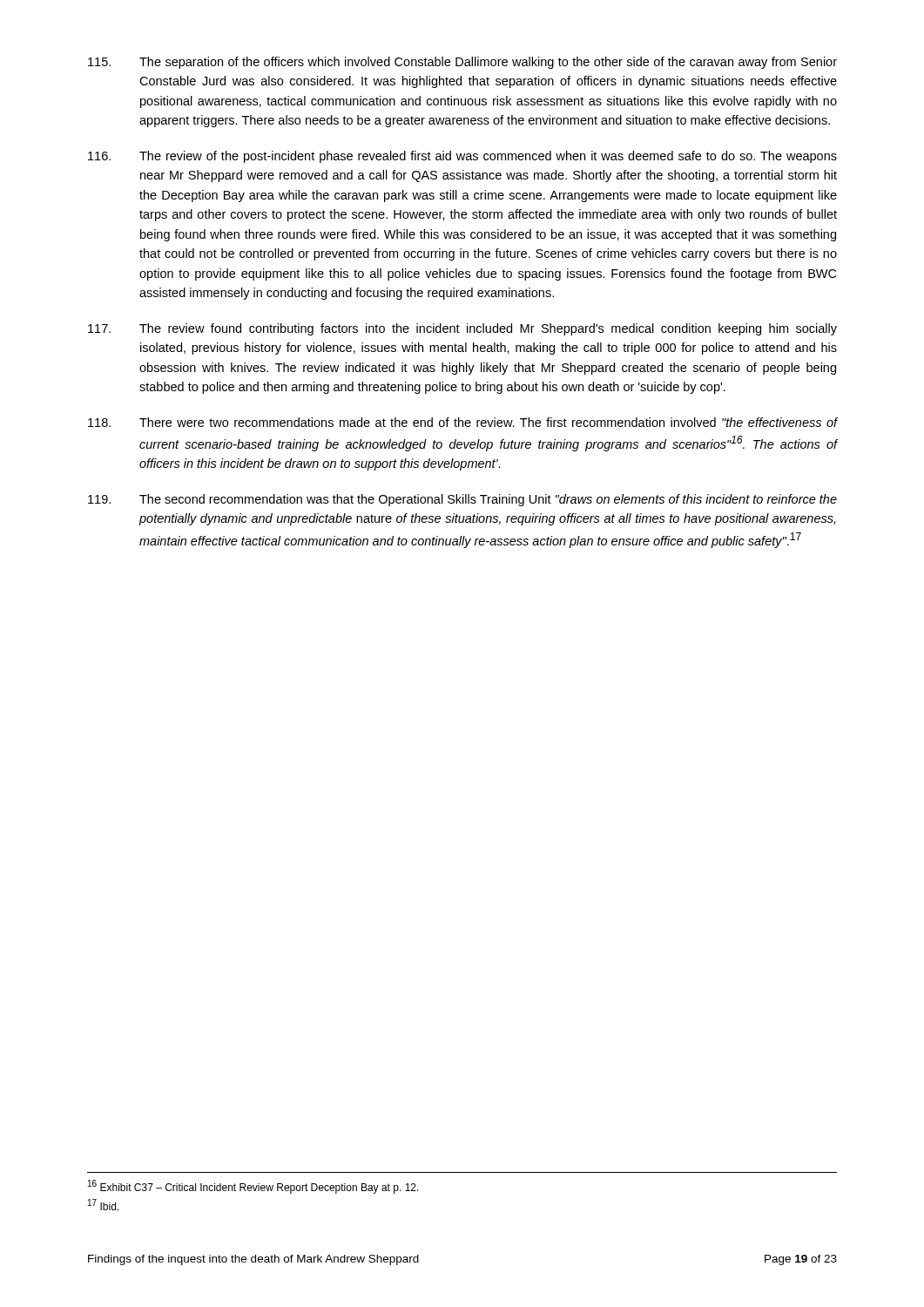Select the text block starting "116. The review of"

(x=462, y=225)
